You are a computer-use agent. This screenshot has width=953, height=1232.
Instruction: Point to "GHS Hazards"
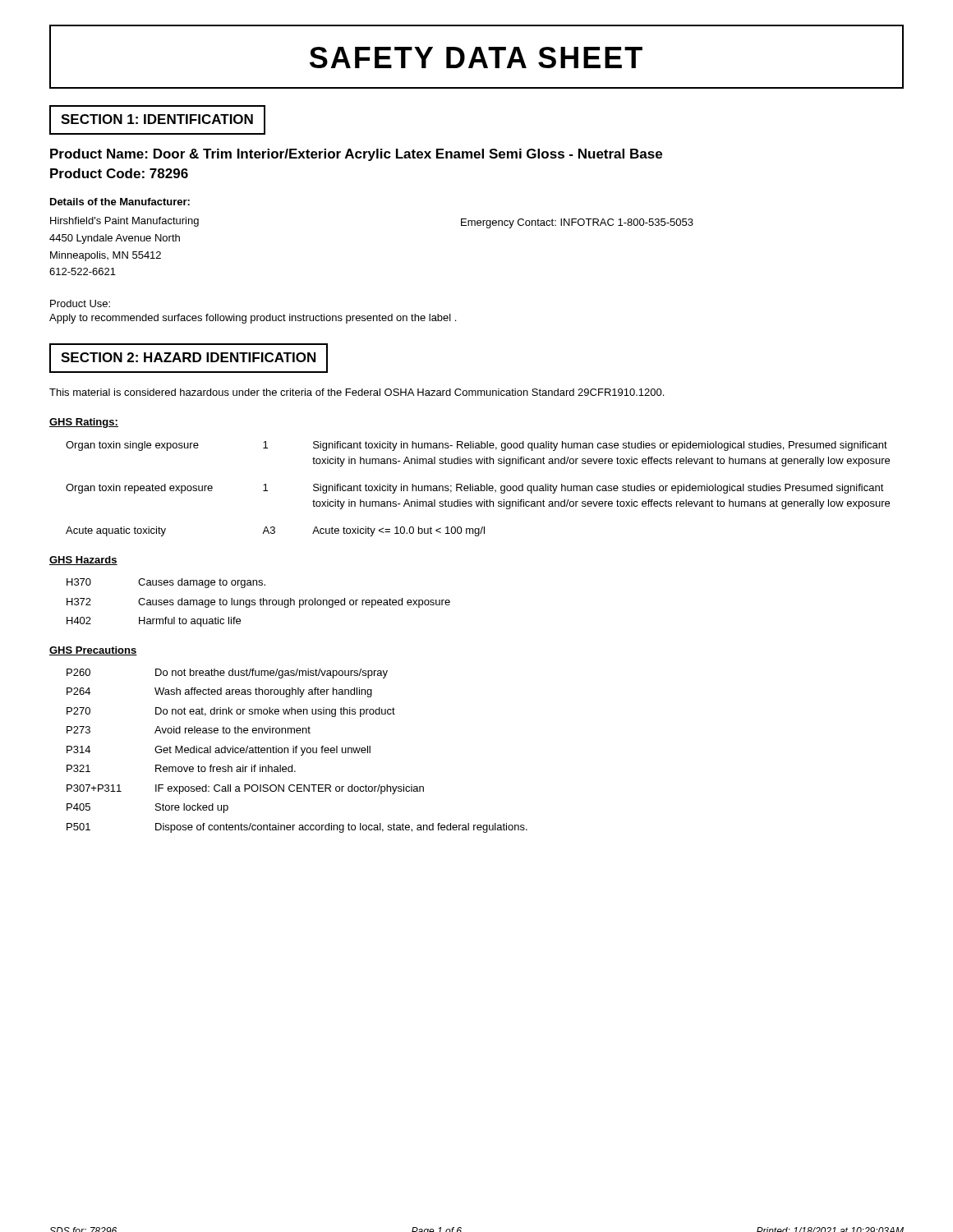[x=83, y=560]
